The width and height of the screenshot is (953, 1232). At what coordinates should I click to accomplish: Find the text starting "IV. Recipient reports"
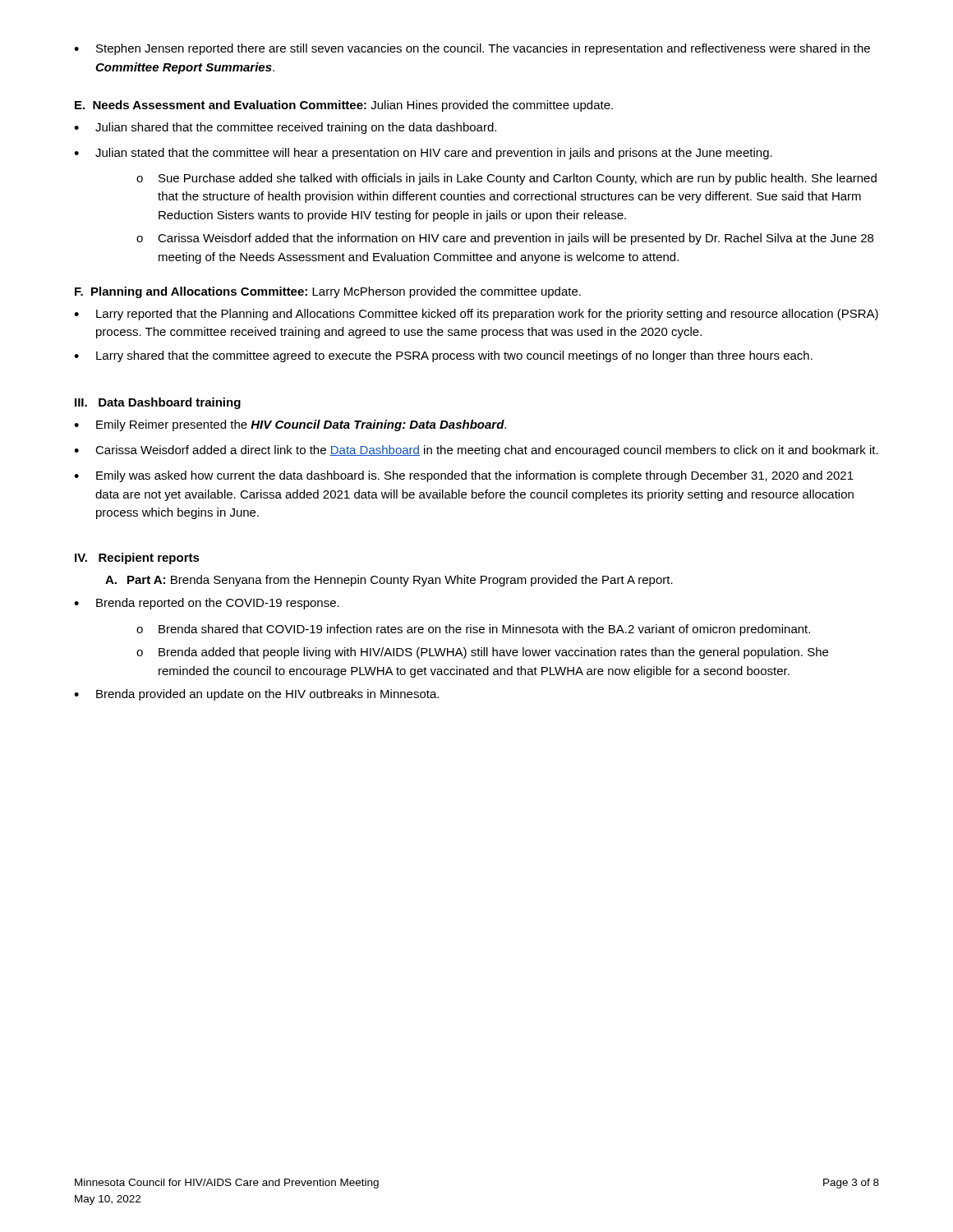click(137, 557)
